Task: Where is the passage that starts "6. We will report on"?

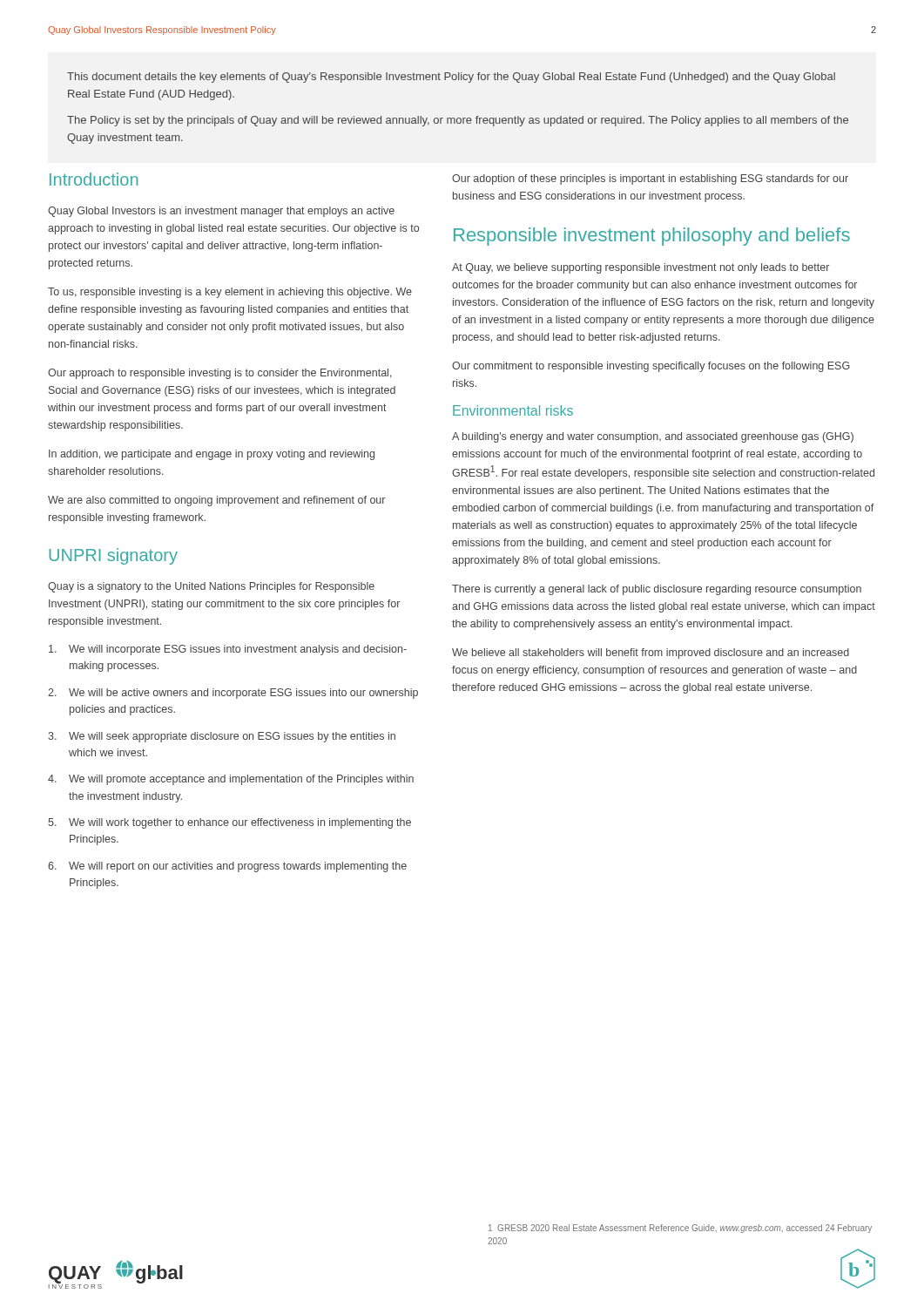Action: pyautogui.click(x=235, y=875)
